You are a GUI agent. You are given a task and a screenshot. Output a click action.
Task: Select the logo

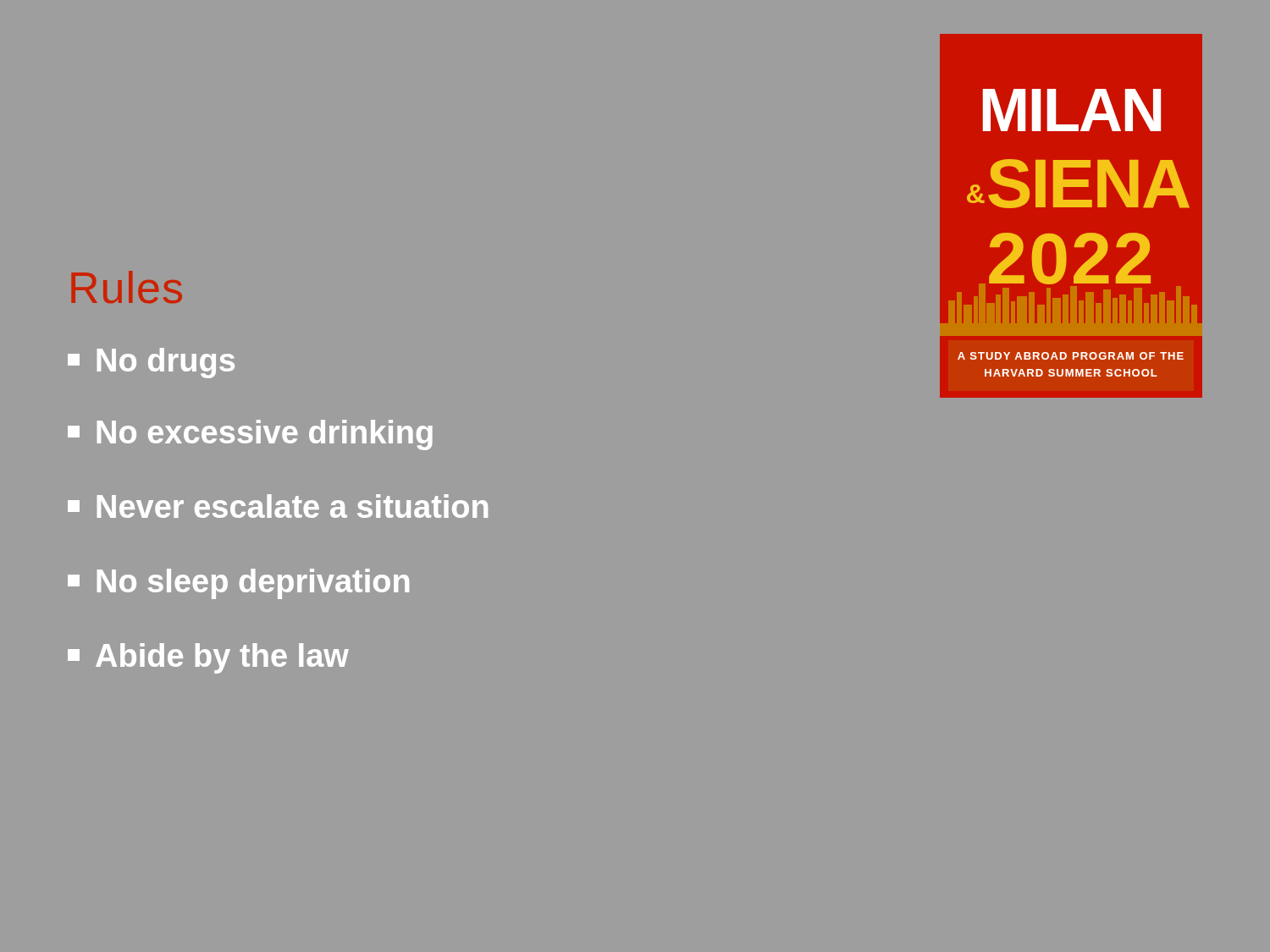click(1071, 216)
